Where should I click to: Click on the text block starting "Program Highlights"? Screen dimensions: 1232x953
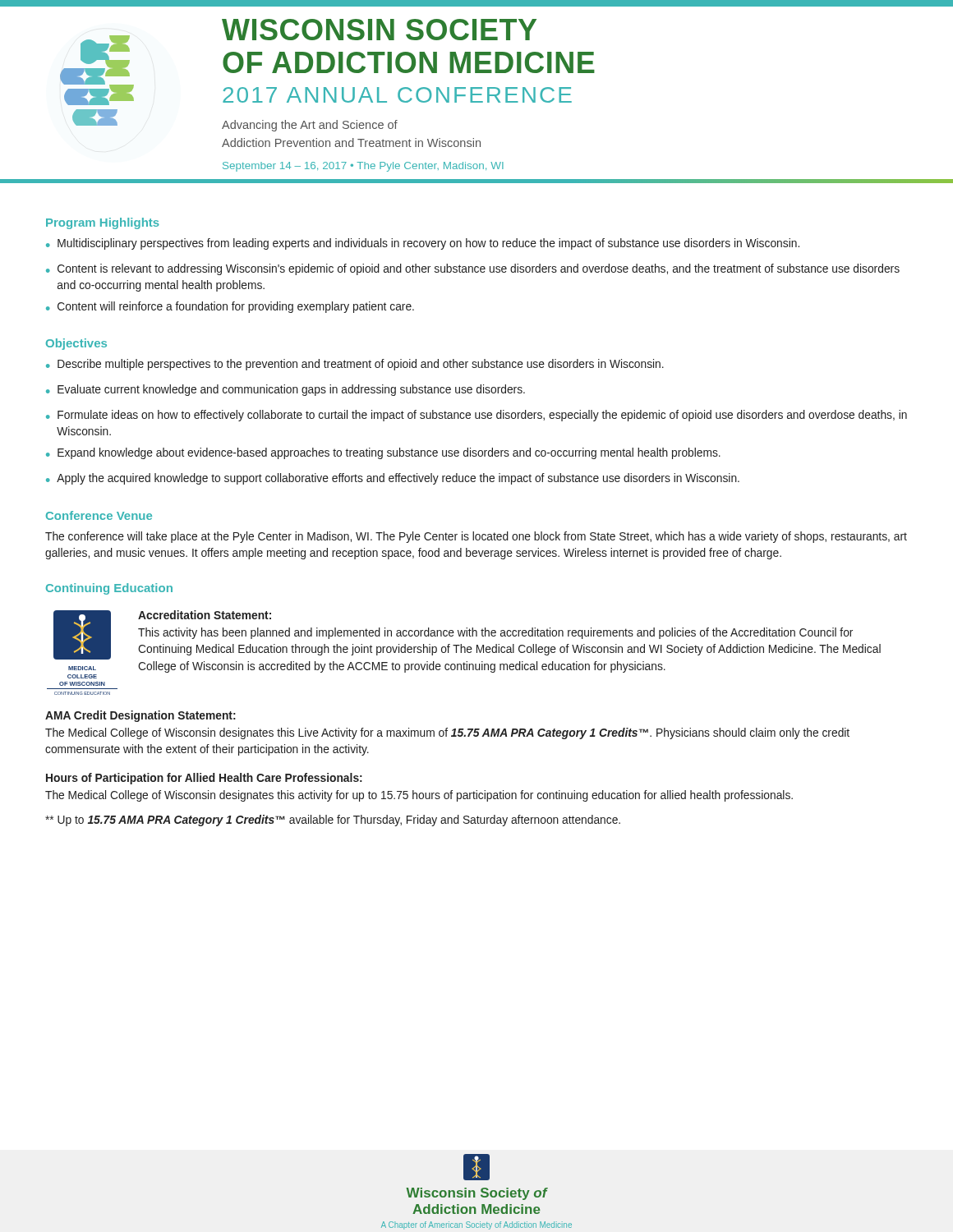(102, 222)
